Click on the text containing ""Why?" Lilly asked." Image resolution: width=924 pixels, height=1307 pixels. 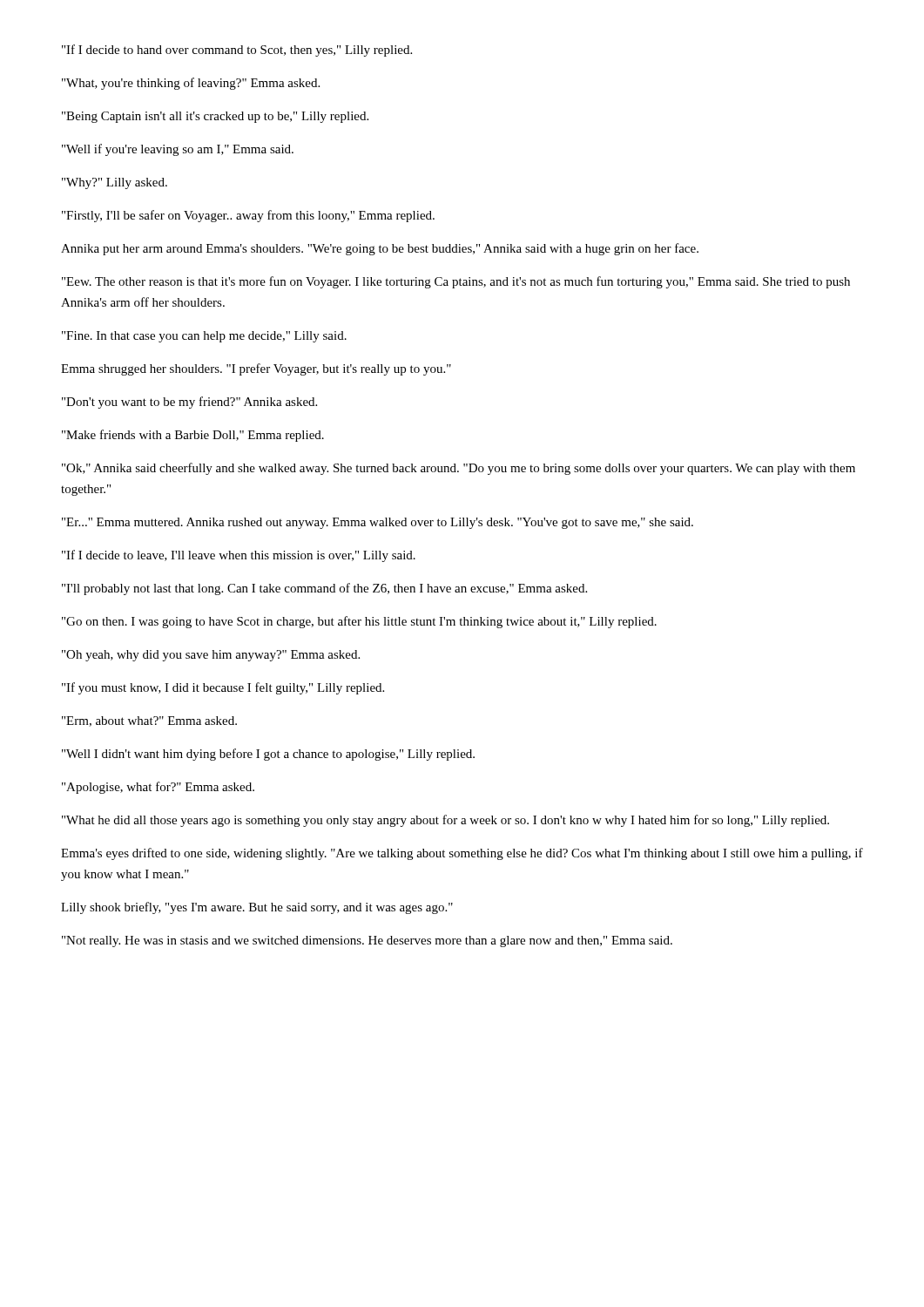114,182
